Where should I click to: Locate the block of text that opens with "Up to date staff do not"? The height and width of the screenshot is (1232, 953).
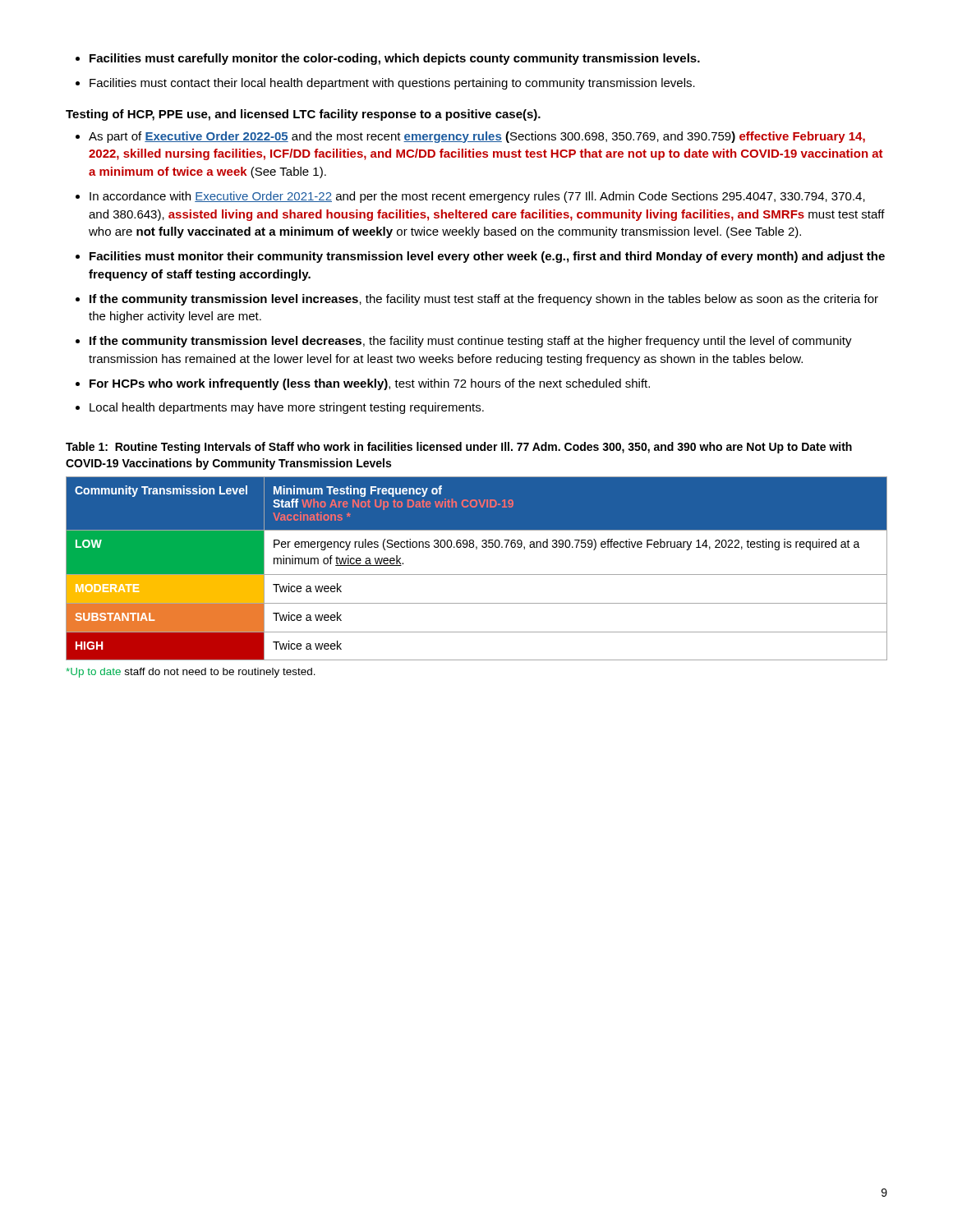(191, 672)
